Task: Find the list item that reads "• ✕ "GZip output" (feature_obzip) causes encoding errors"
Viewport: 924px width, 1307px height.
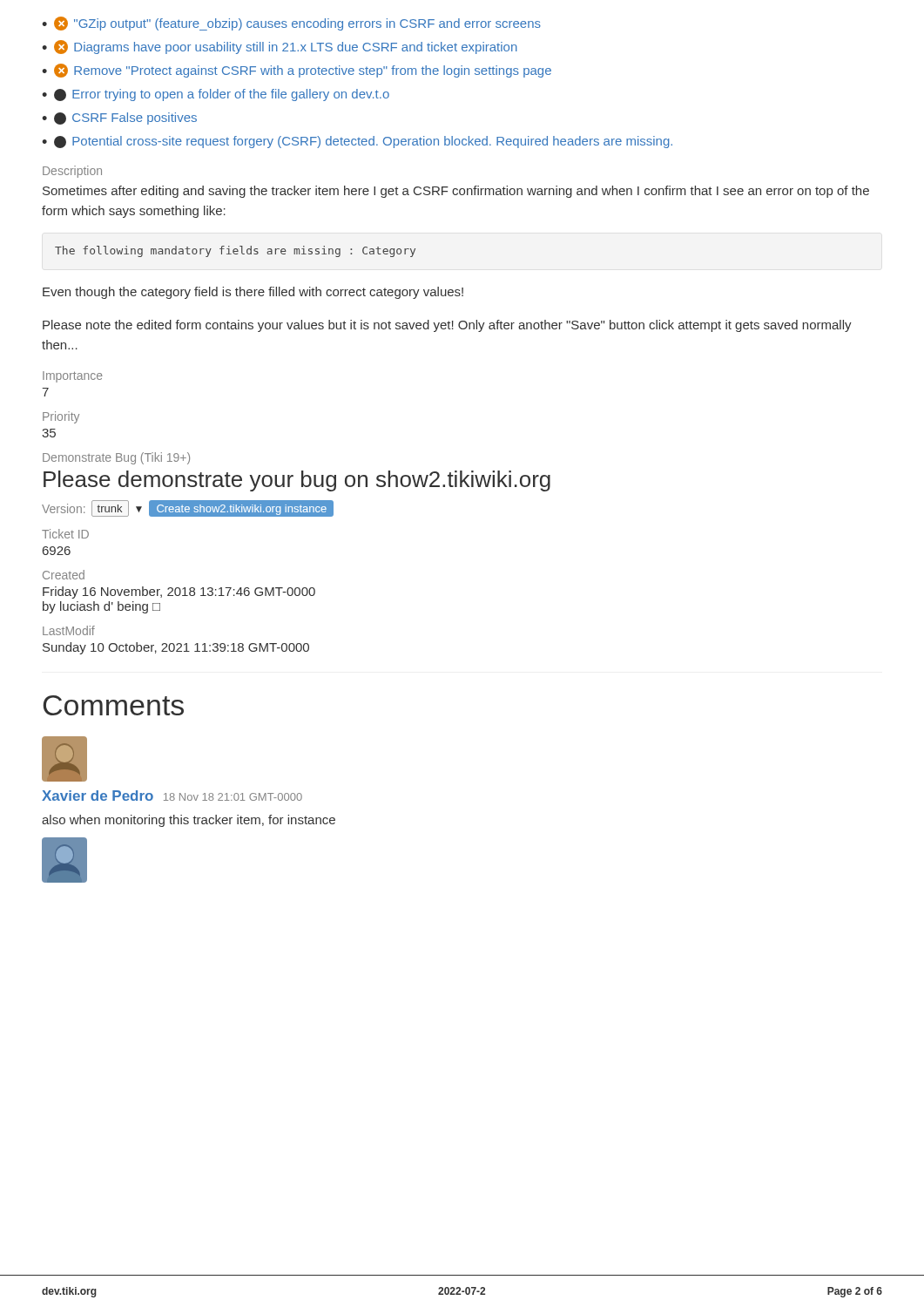Action: coord(291,25)
